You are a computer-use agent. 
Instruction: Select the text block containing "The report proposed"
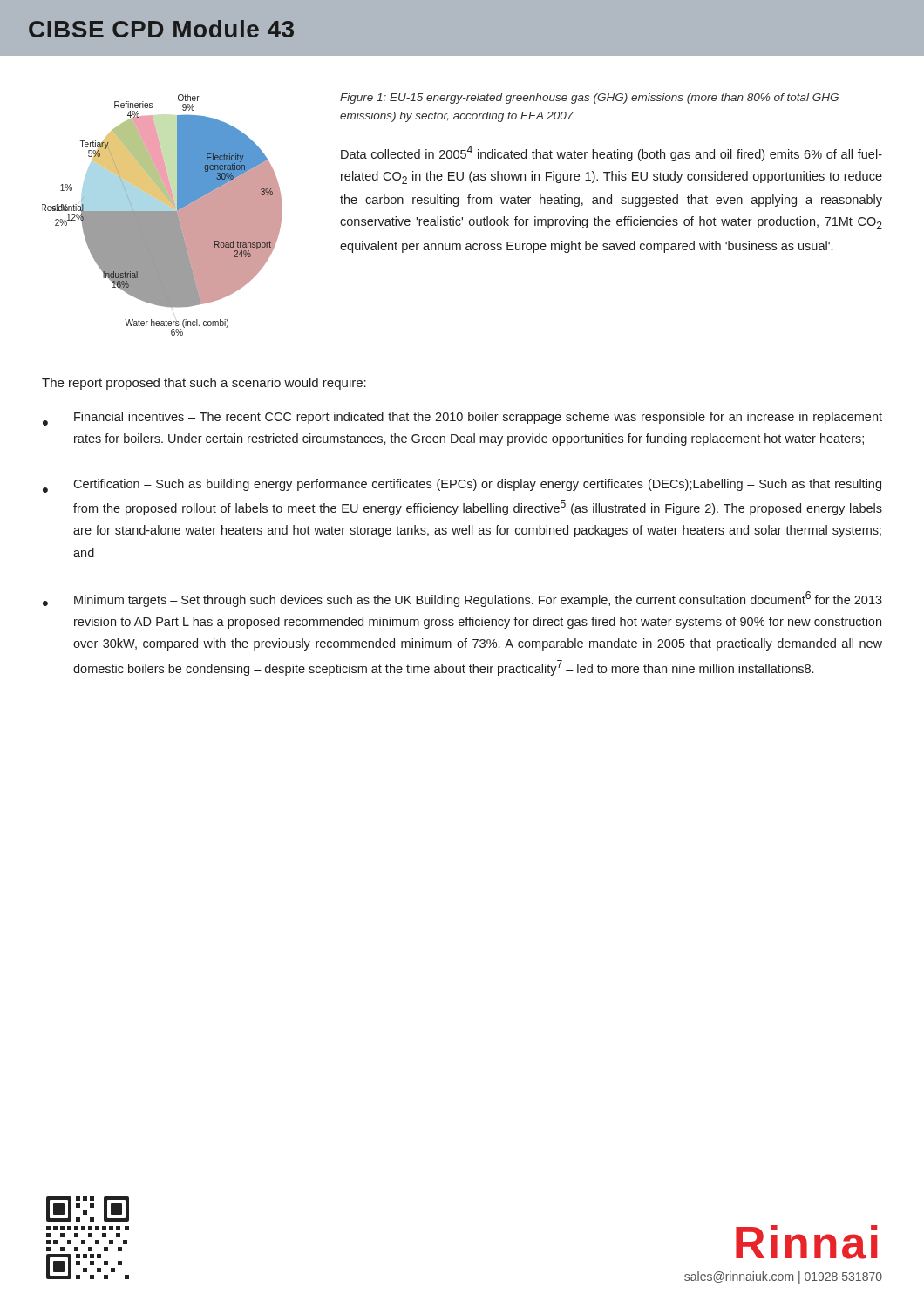pyautogui.click(x=204, y=382)
